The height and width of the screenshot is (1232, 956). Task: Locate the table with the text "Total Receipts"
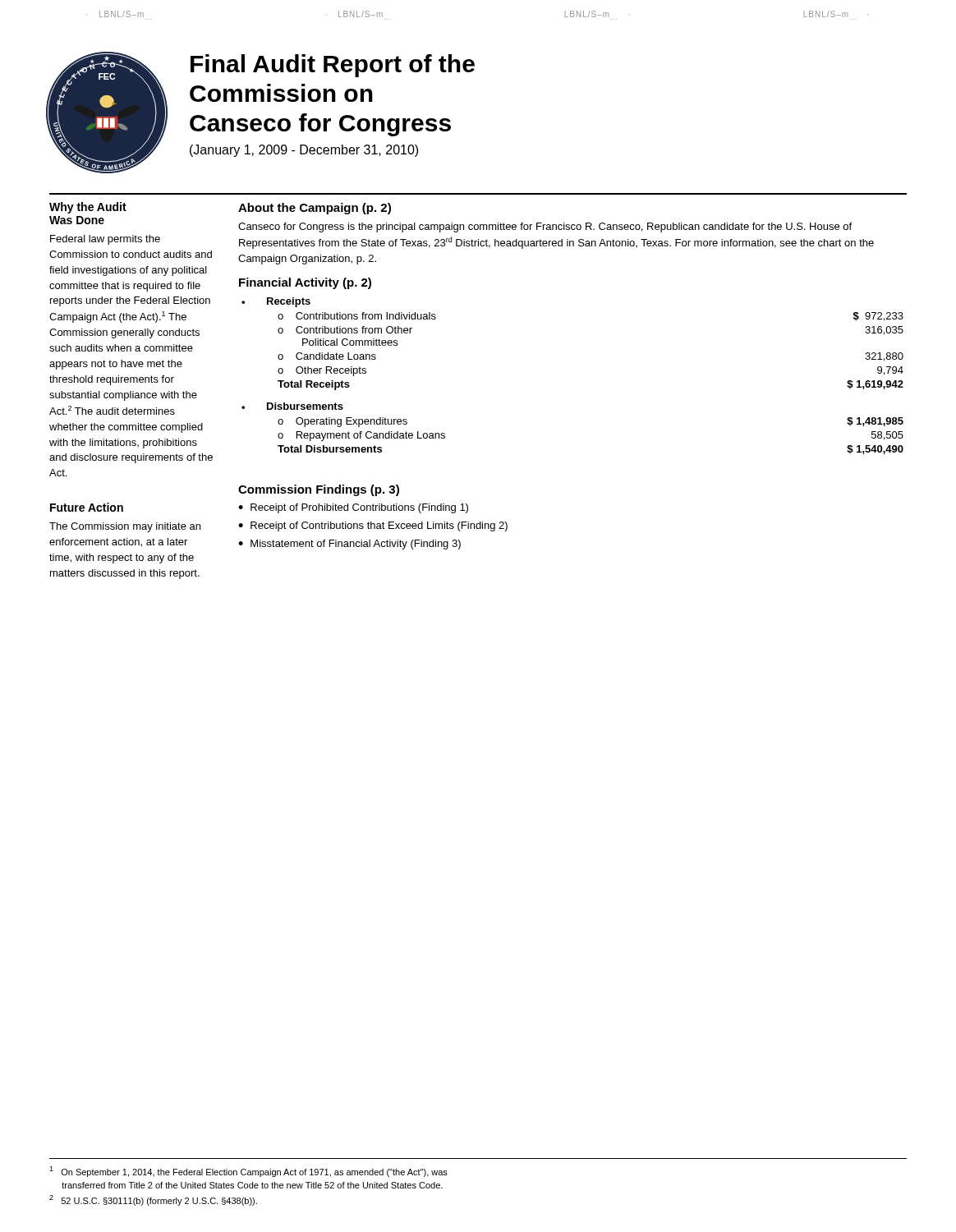point(572,375)
